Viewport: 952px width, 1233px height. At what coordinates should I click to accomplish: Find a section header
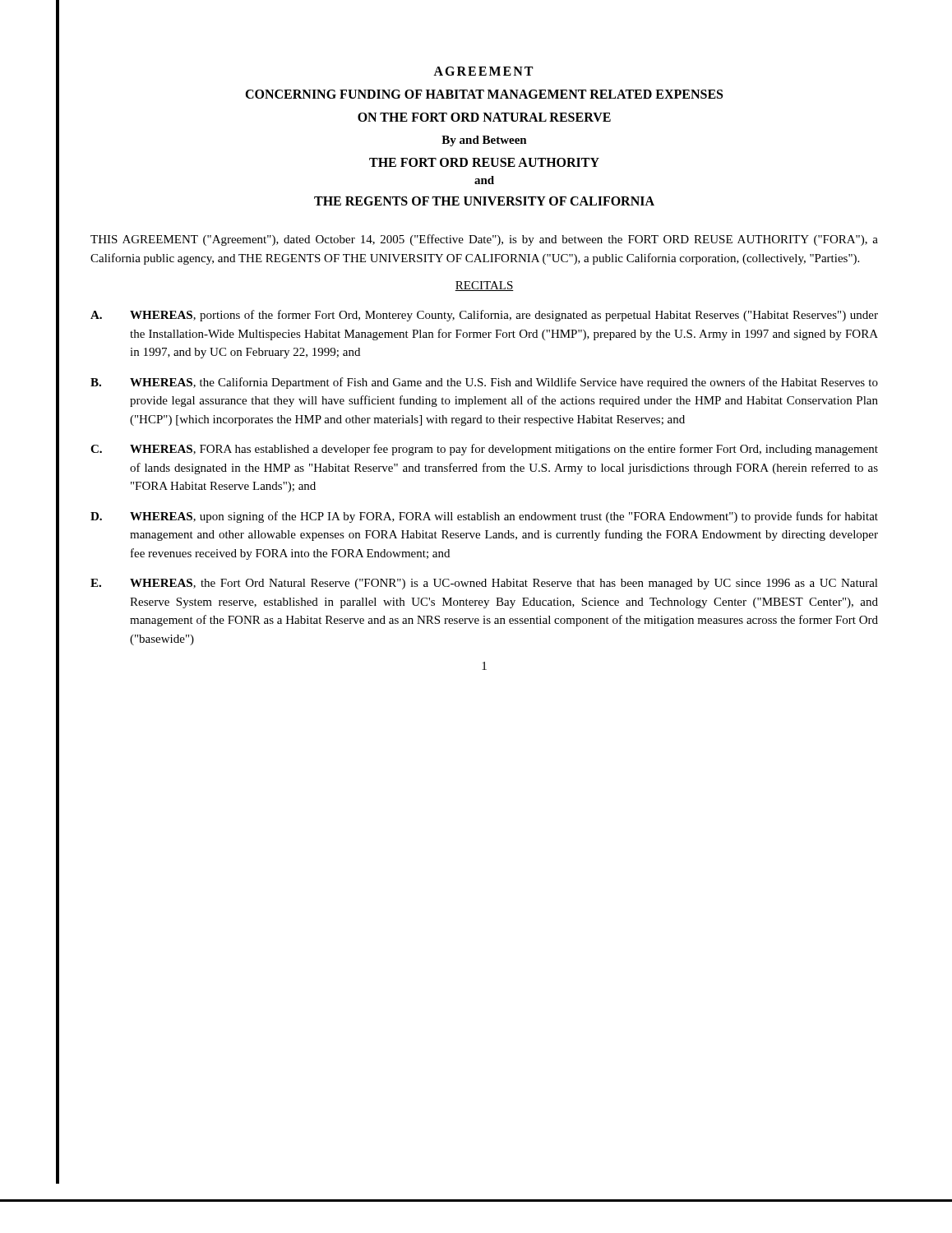click(x=484, y=285)
